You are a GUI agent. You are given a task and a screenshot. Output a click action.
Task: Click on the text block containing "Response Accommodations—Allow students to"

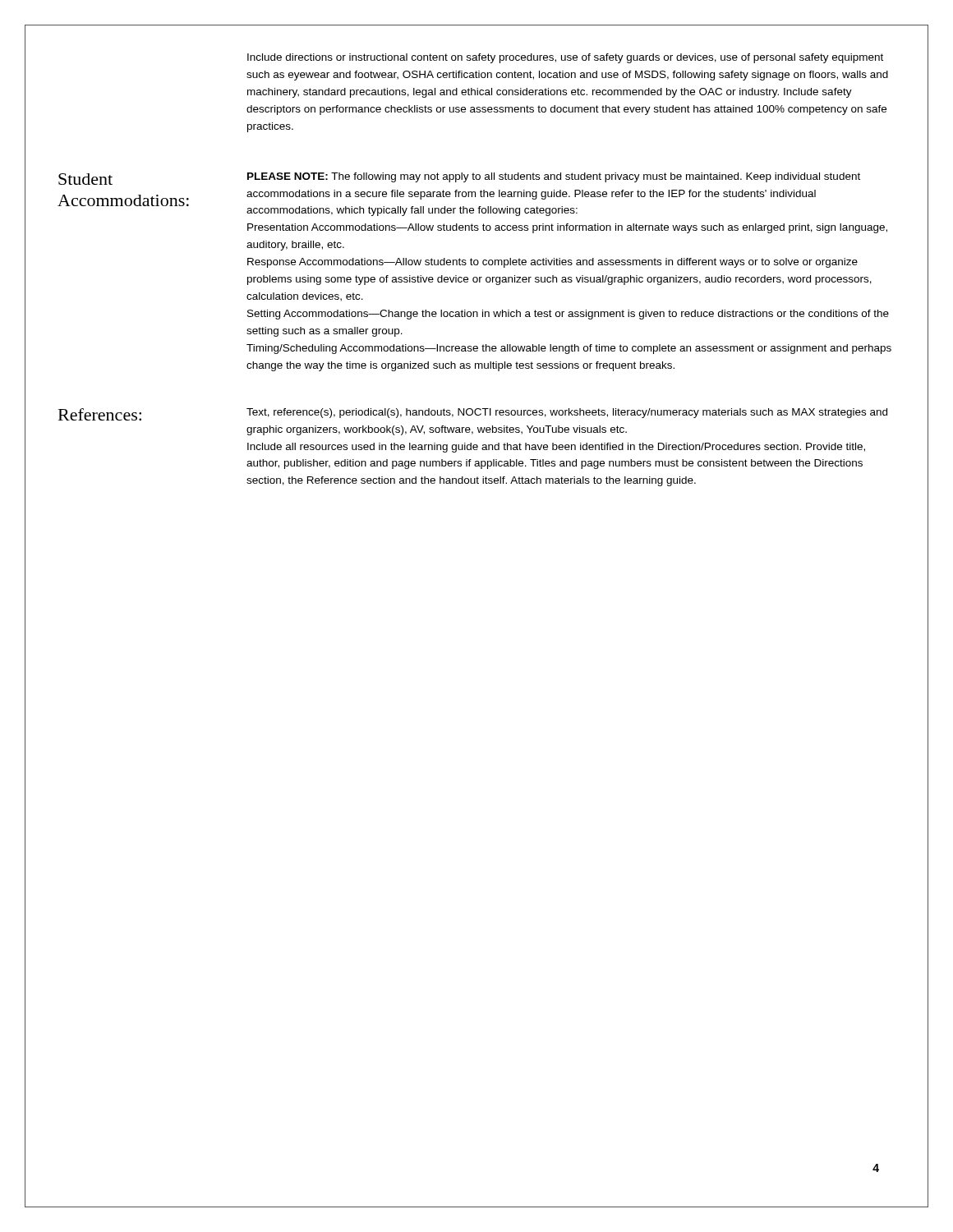click(571, 280)
